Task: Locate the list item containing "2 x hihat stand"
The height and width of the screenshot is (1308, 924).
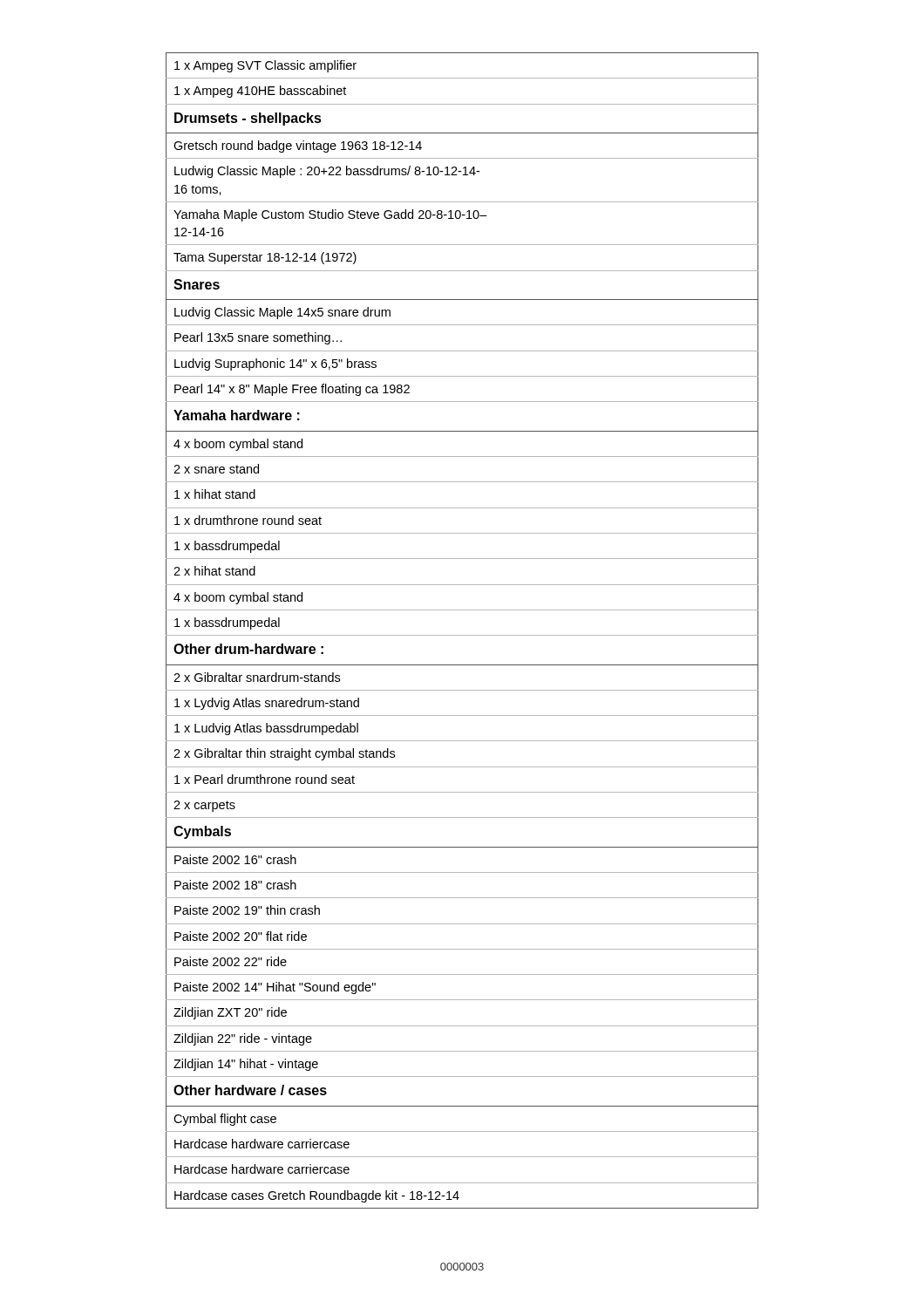Action: (x=215, y=571)
